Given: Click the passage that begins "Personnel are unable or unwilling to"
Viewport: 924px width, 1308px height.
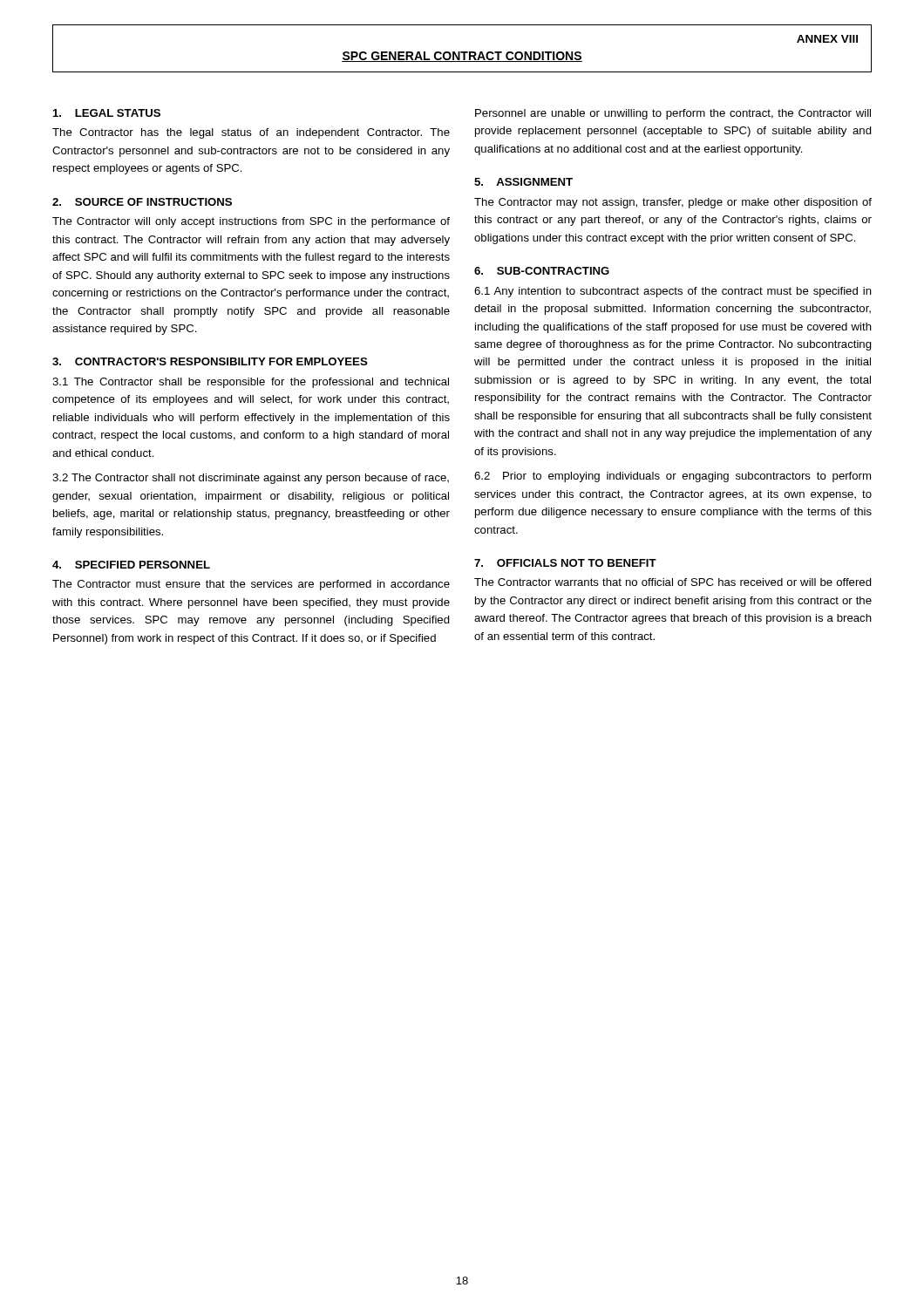Looking at the screenshot, I should click(673, 131).
